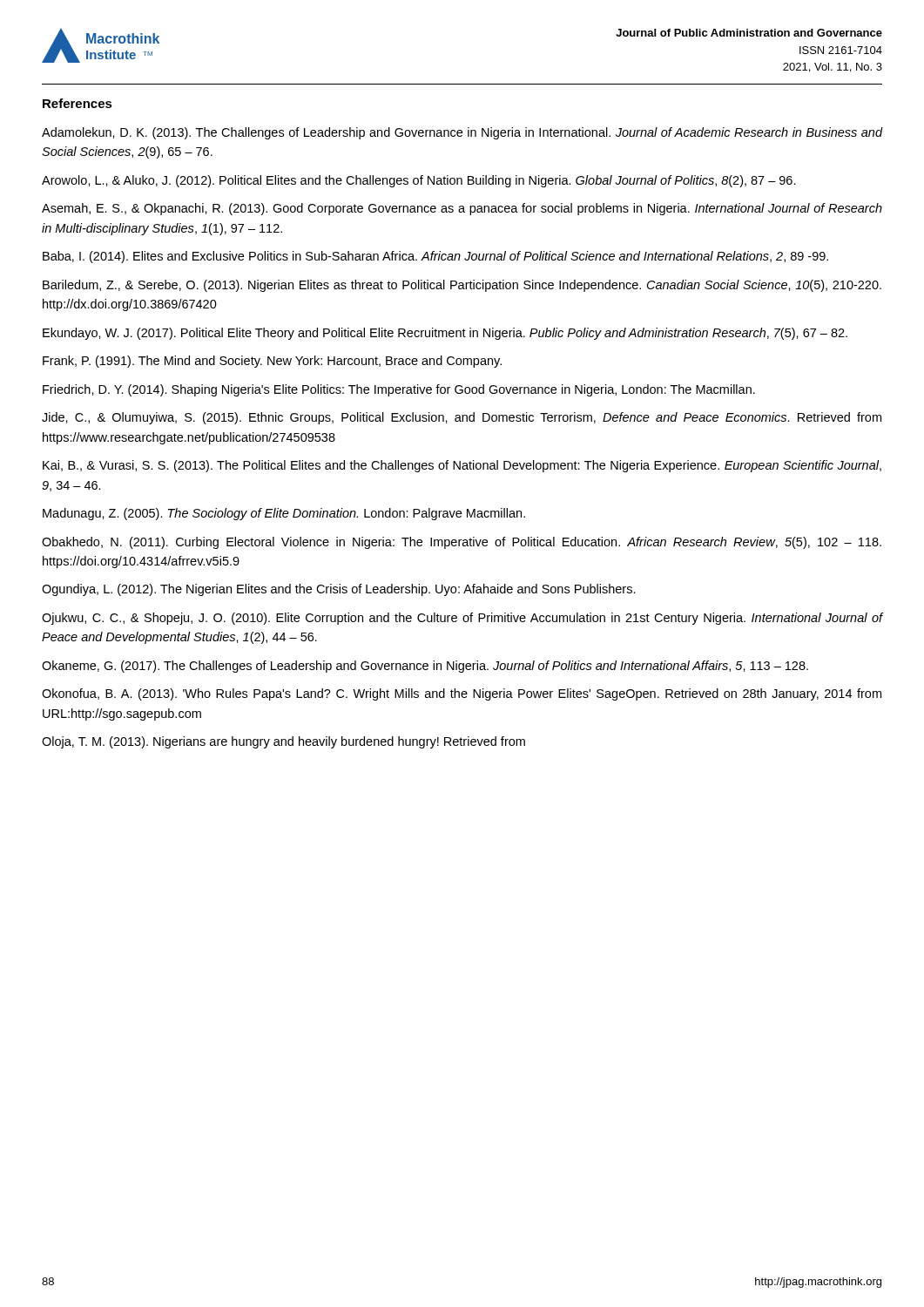The height and width of the screenshot is (1307, 924).
Task: Point to the element starting "Okonofua, B. A. (2013). 'Who Rules Papa's"
Action: tap(462, 704)
